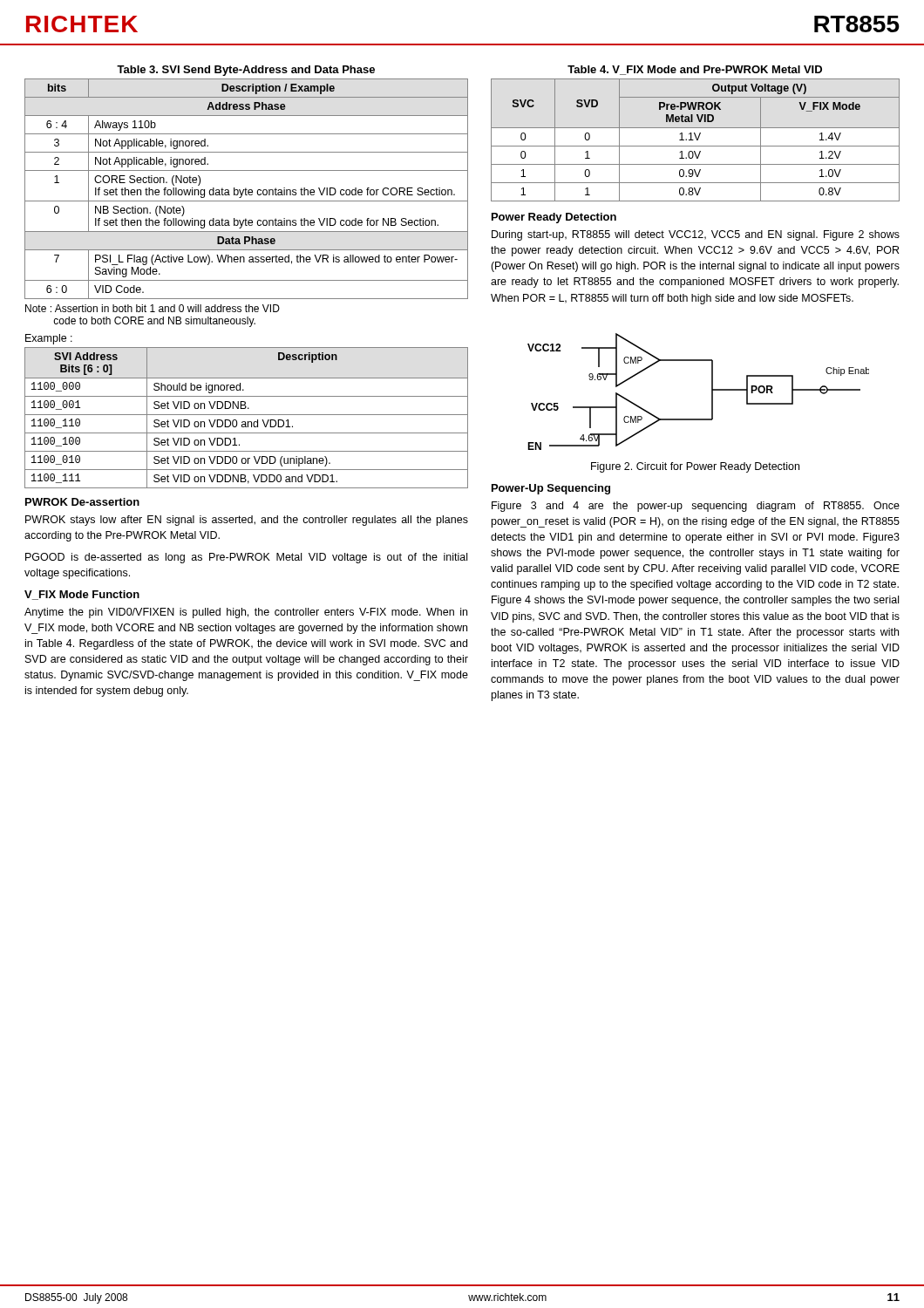The width and height of the screenshot is (924, 1308).
Task: Select the section header containing "Power Ready Detection"
Action: click(x=554, y=217)
